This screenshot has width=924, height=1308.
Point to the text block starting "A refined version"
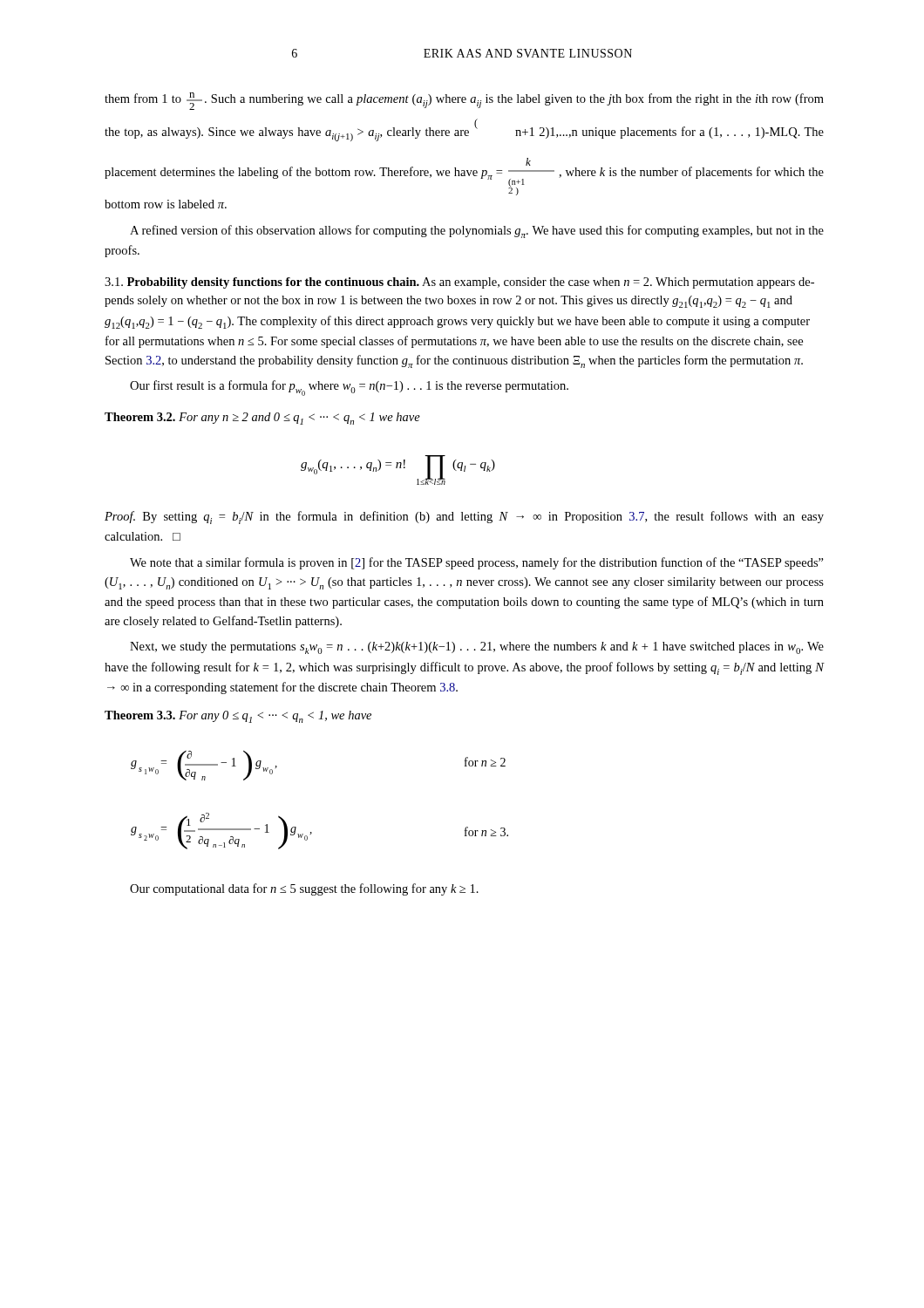pyautogui.click(x=464, y=240)
